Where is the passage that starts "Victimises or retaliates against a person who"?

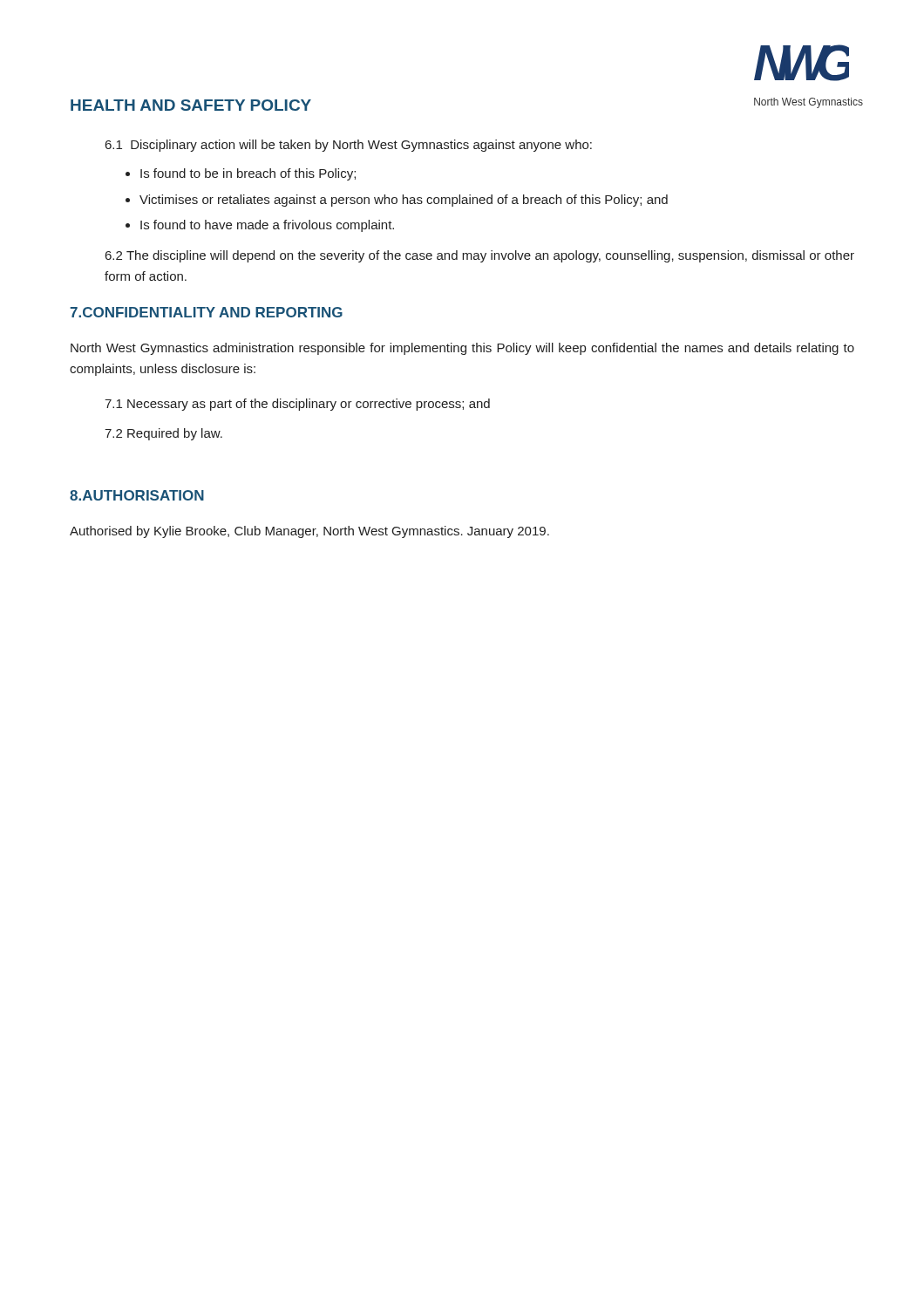(x=404, y=199)
